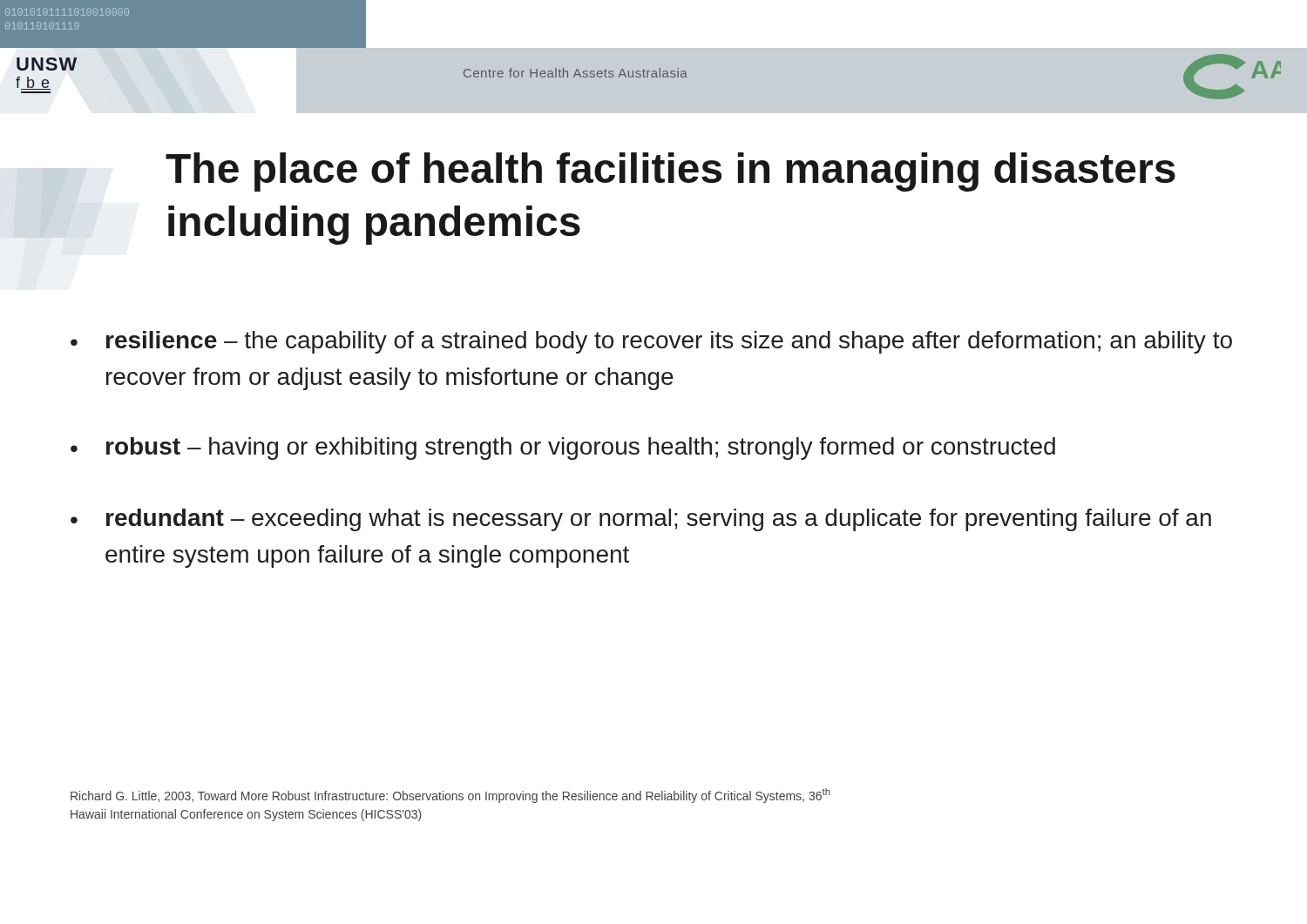Select the element starting "• redundant – exceeding what is necessary"
1307x924 pixels.
point(662,536)
